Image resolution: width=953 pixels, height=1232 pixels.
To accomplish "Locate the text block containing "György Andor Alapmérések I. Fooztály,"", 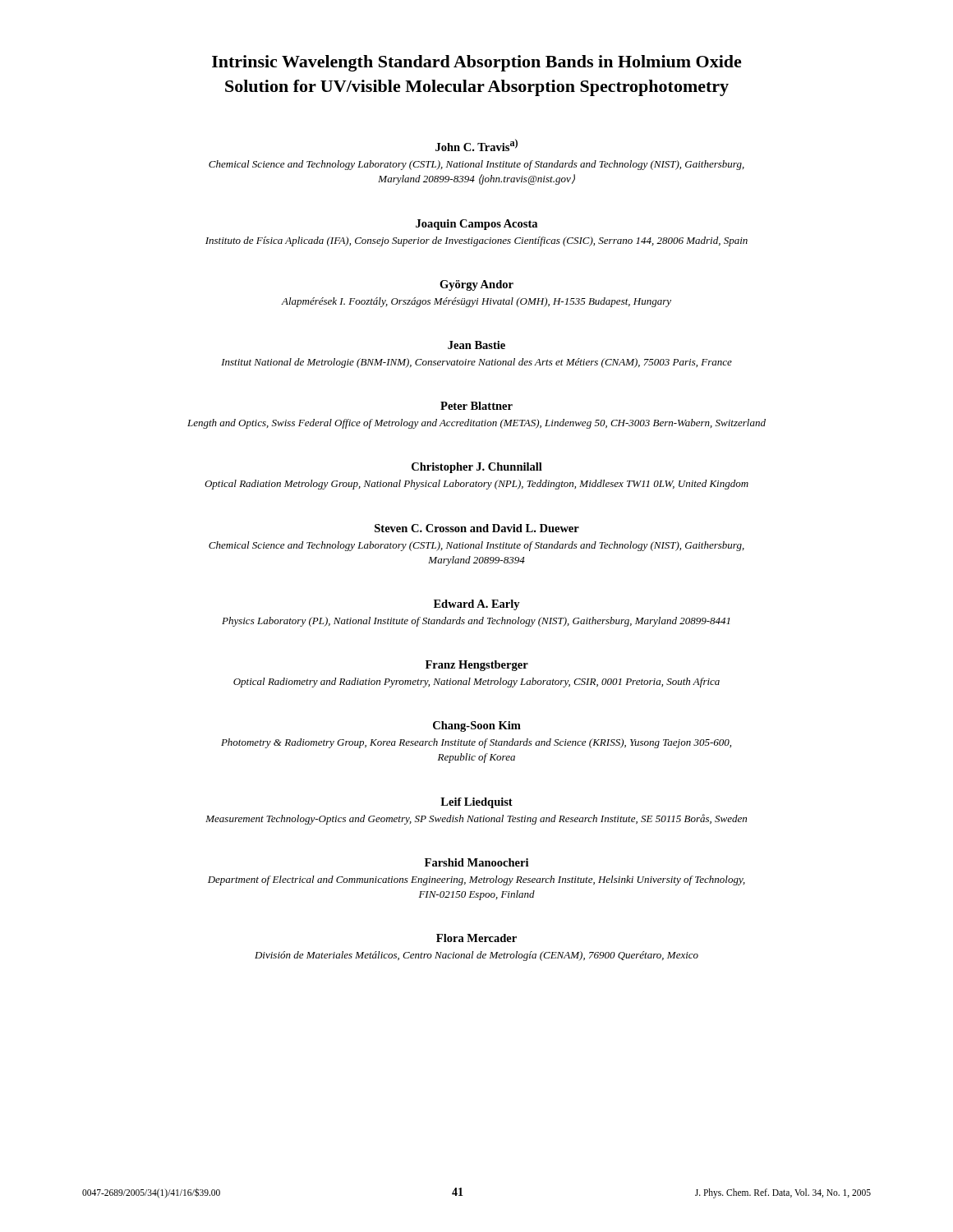I will tap(476, 293).
